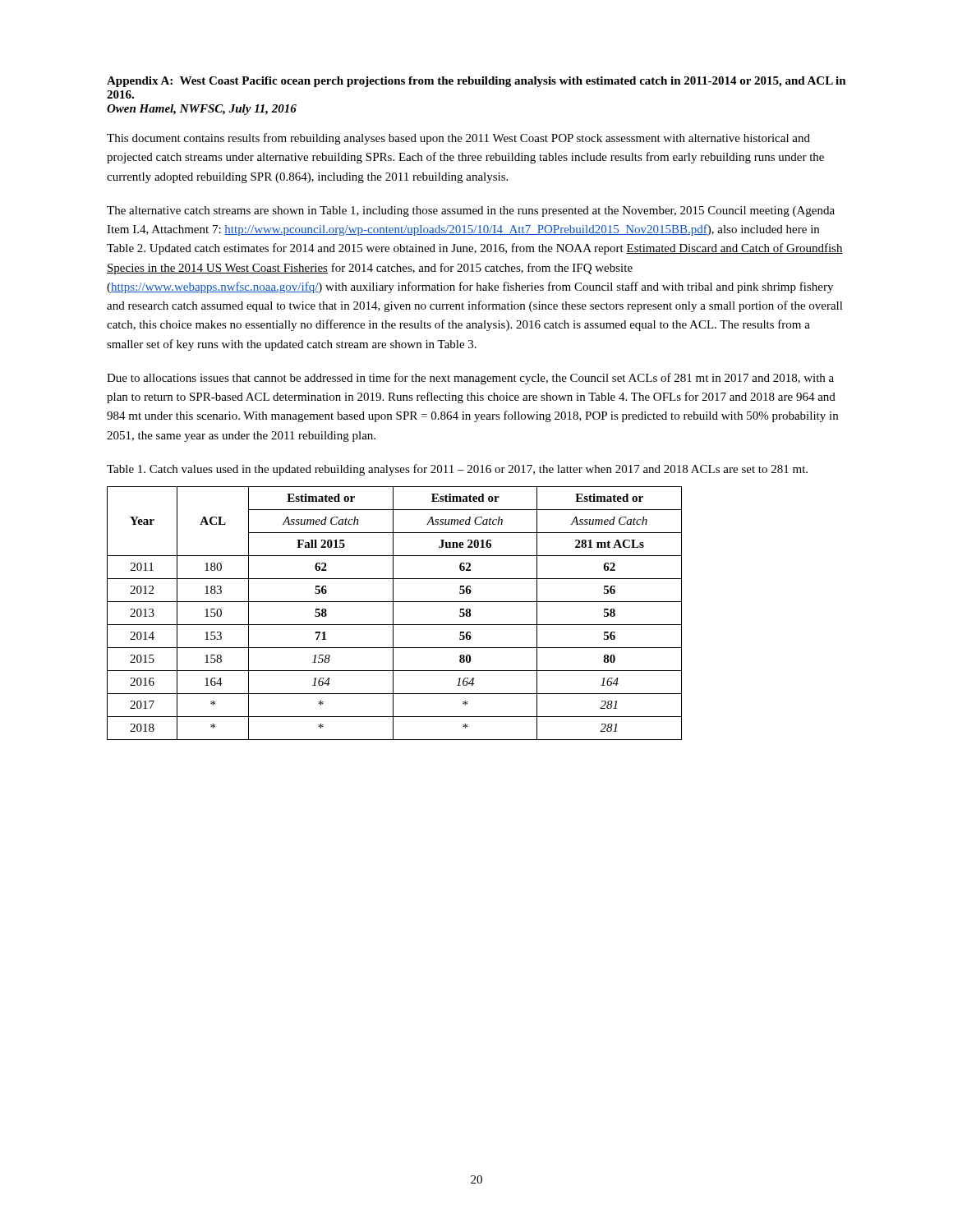Locate the block of text that opens with "The alternative catch streams are shown in Table"
953x1232 pixels.
[475, 277]
